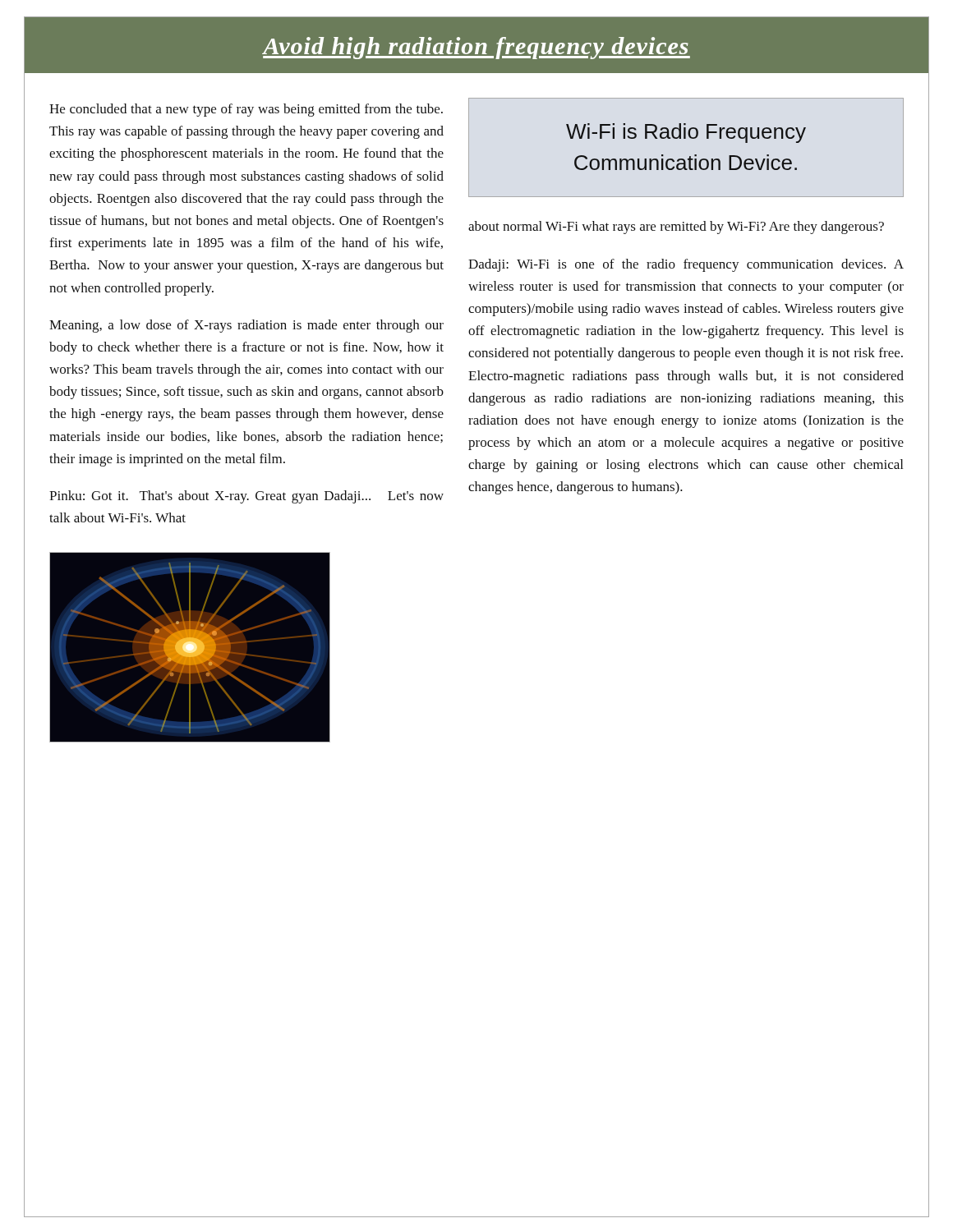Click on the text block starting "Dadaji: Wi-Fi is"
The image size is (953, 1232).
[x=686, y=375]
